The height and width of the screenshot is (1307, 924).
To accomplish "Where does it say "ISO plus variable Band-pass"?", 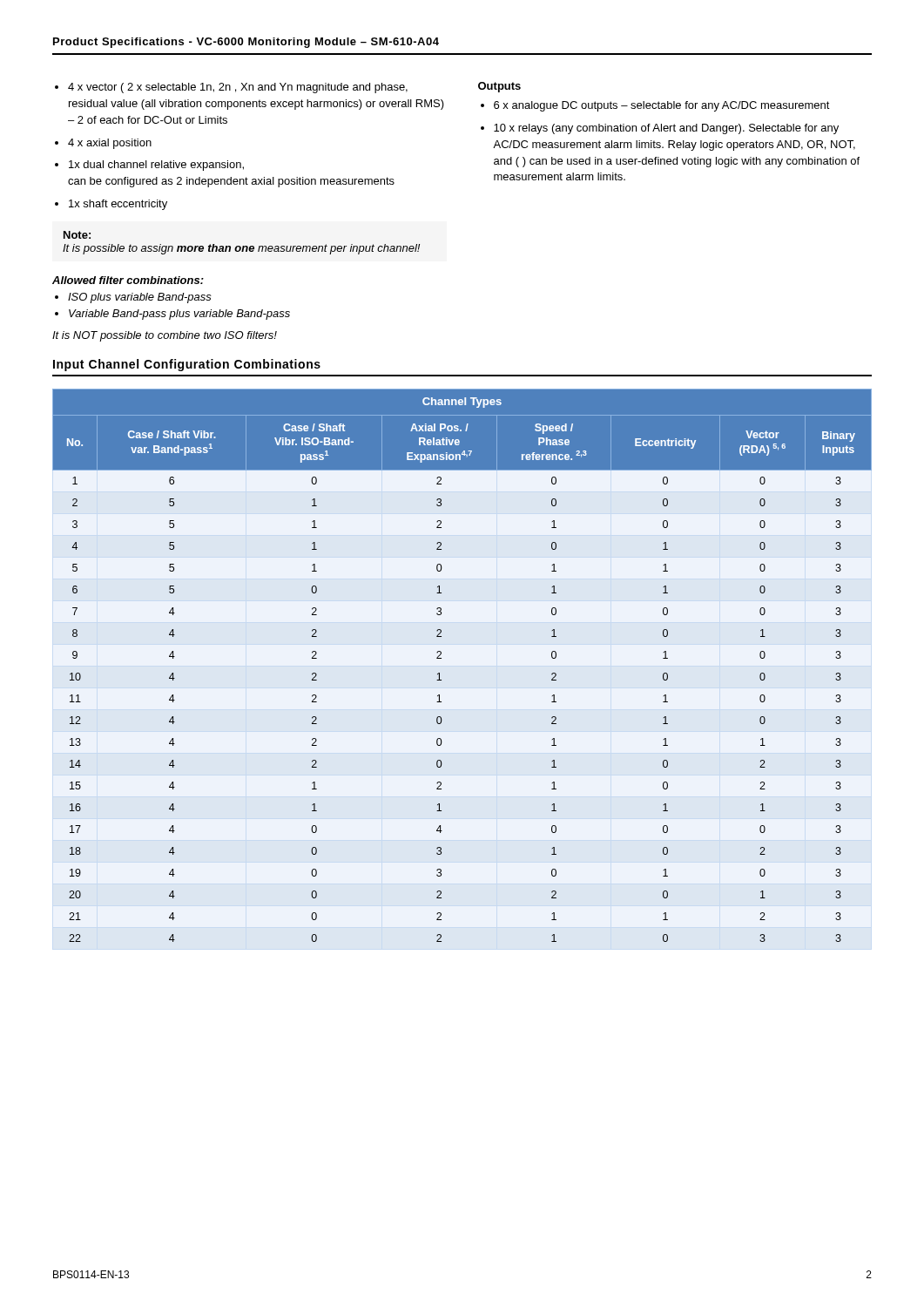I will point(140,297).
